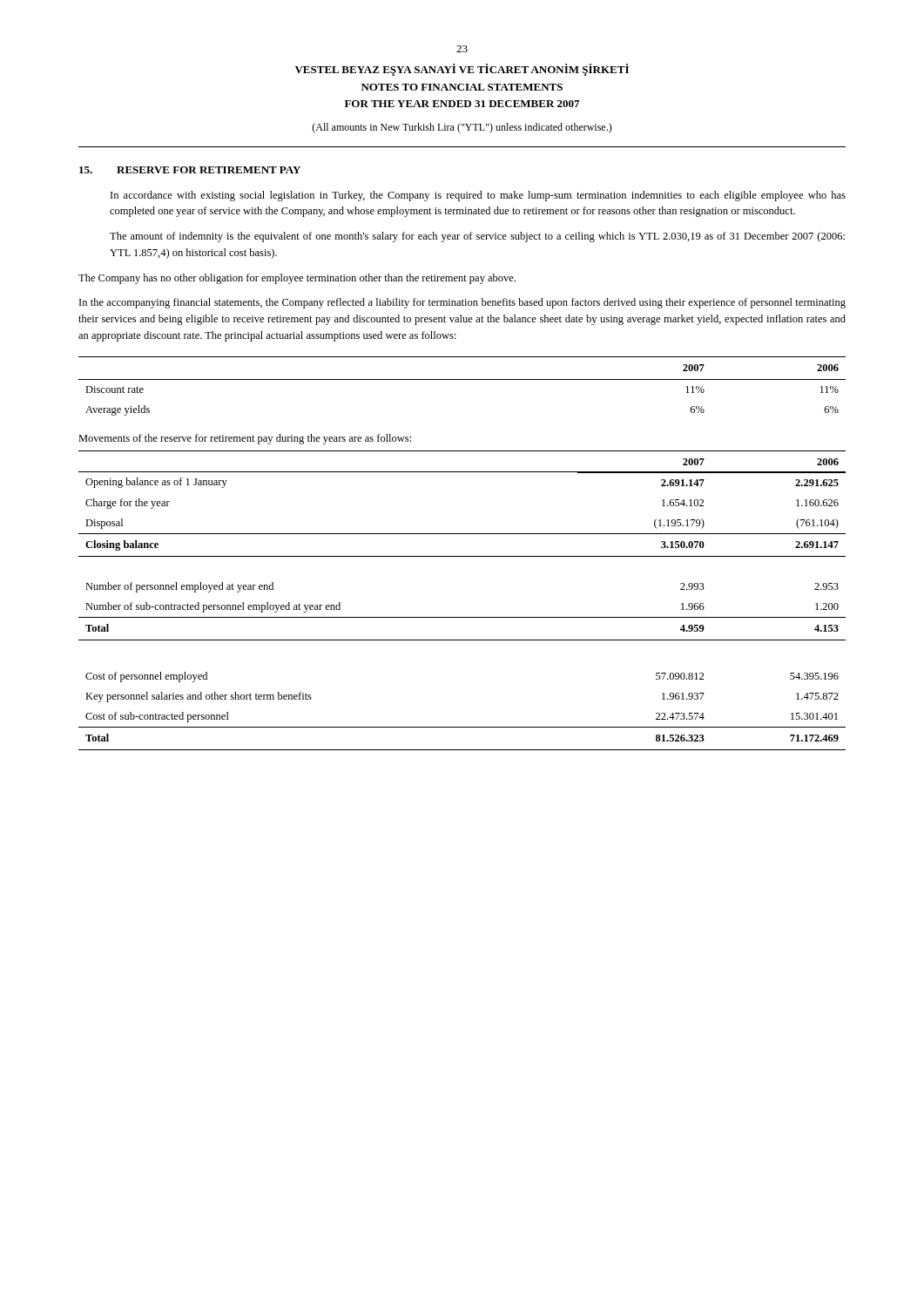Point to the element starting "Movements of the reserve for"
This screenshot has height=1307, width=924.
[245, 438]
